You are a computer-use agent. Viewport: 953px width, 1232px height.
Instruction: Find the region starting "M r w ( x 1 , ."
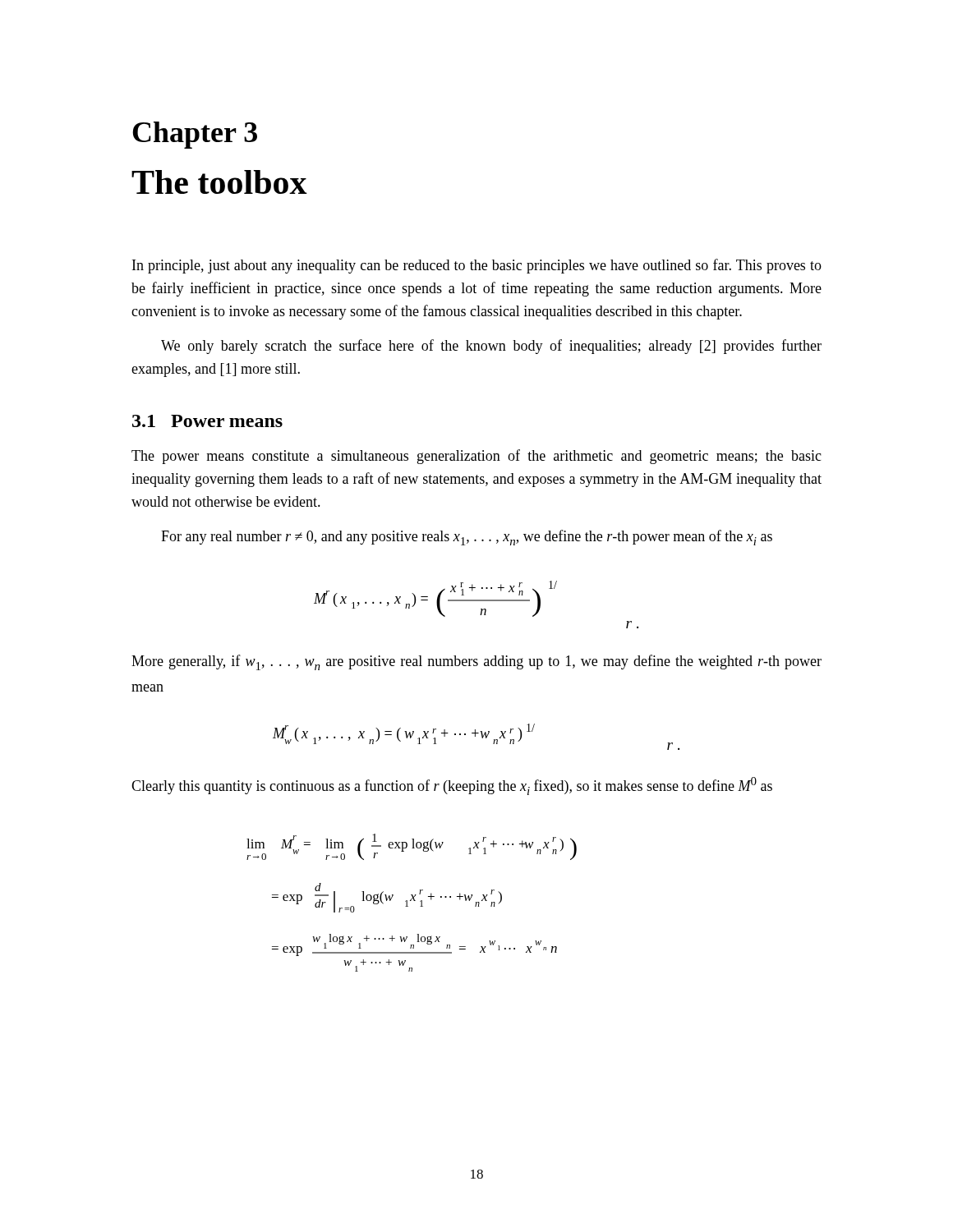point(476,735)
